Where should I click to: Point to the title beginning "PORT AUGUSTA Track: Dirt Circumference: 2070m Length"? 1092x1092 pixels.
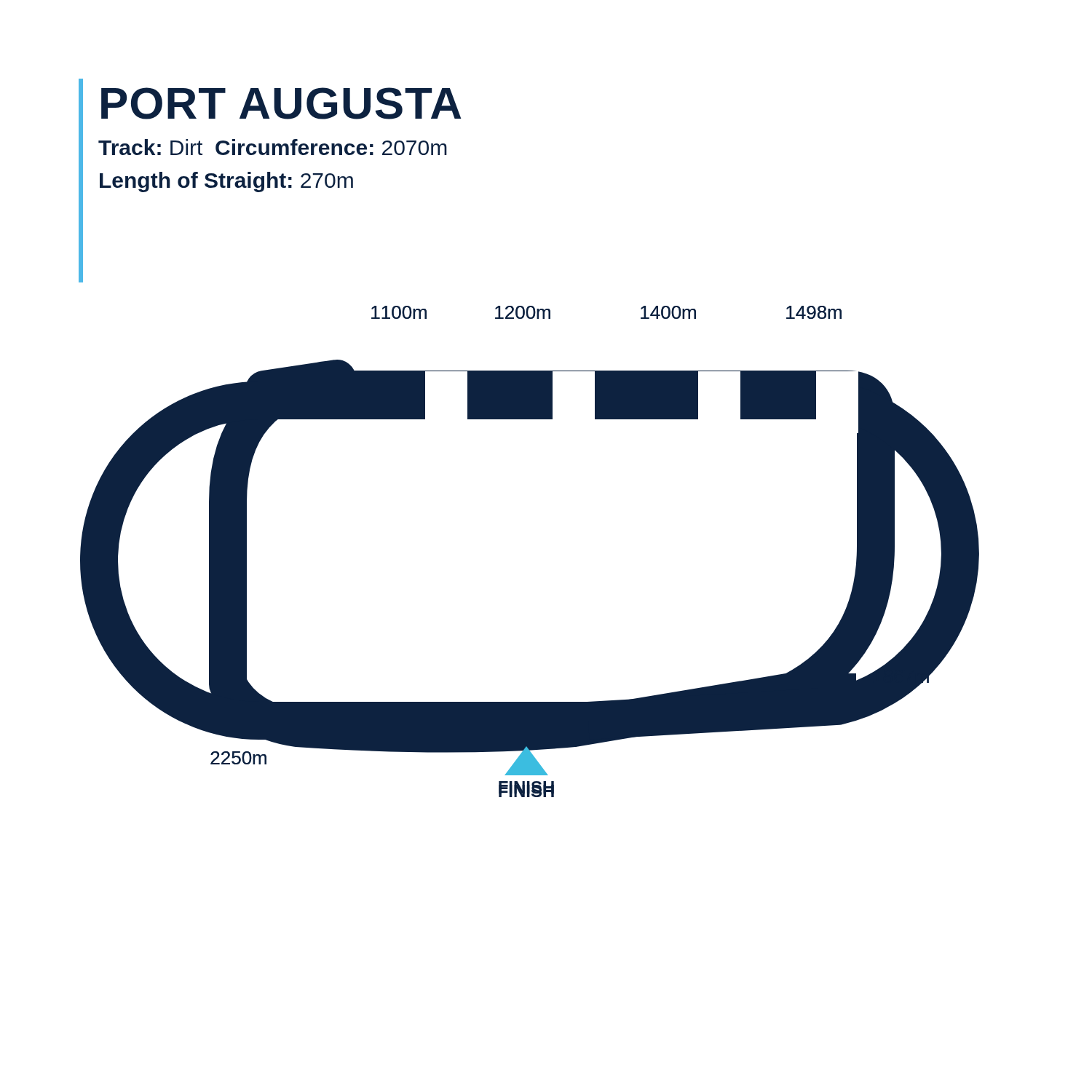click(281, 138)
